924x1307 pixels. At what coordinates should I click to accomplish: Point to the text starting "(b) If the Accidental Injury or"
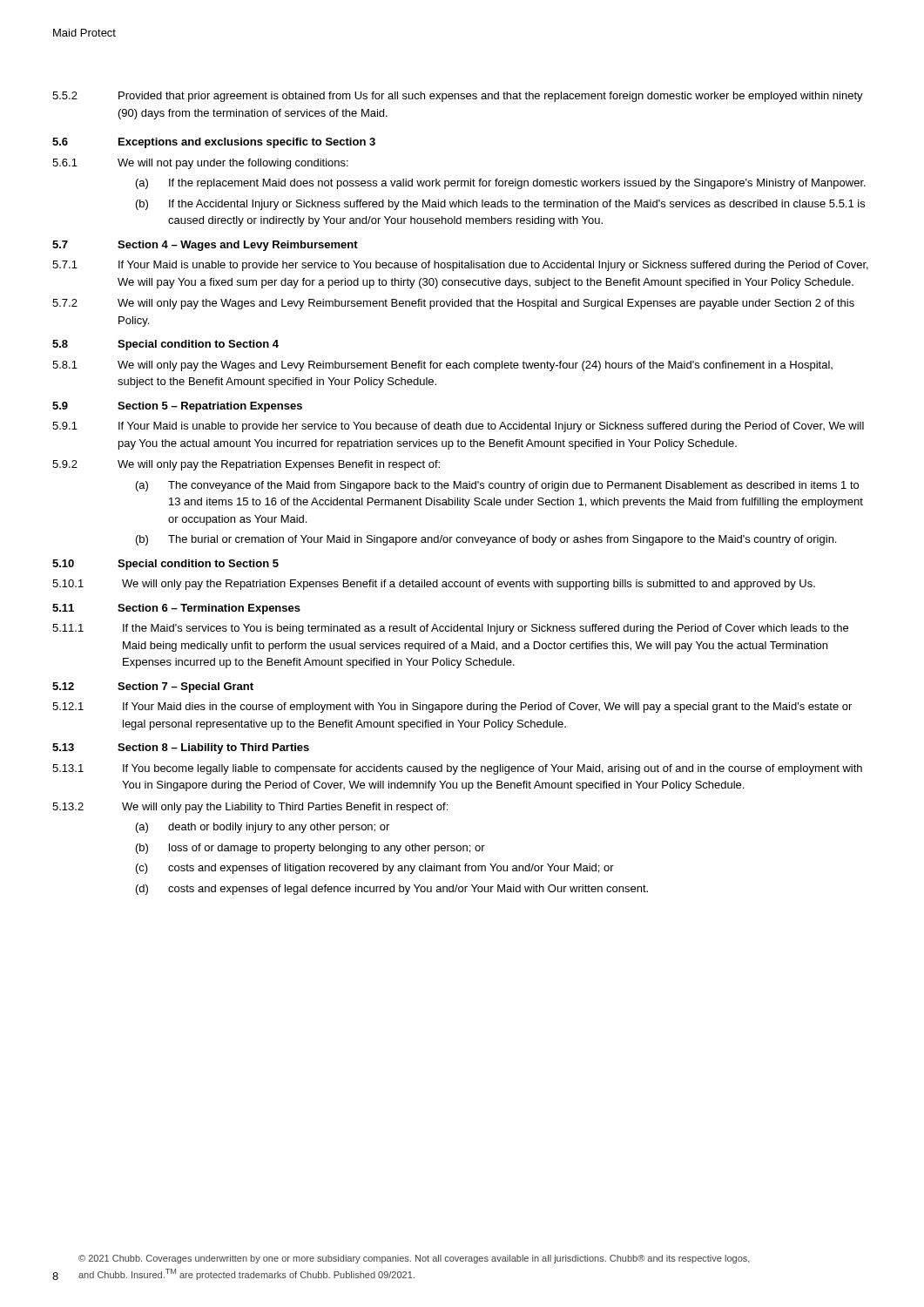[x=503, y=212]
